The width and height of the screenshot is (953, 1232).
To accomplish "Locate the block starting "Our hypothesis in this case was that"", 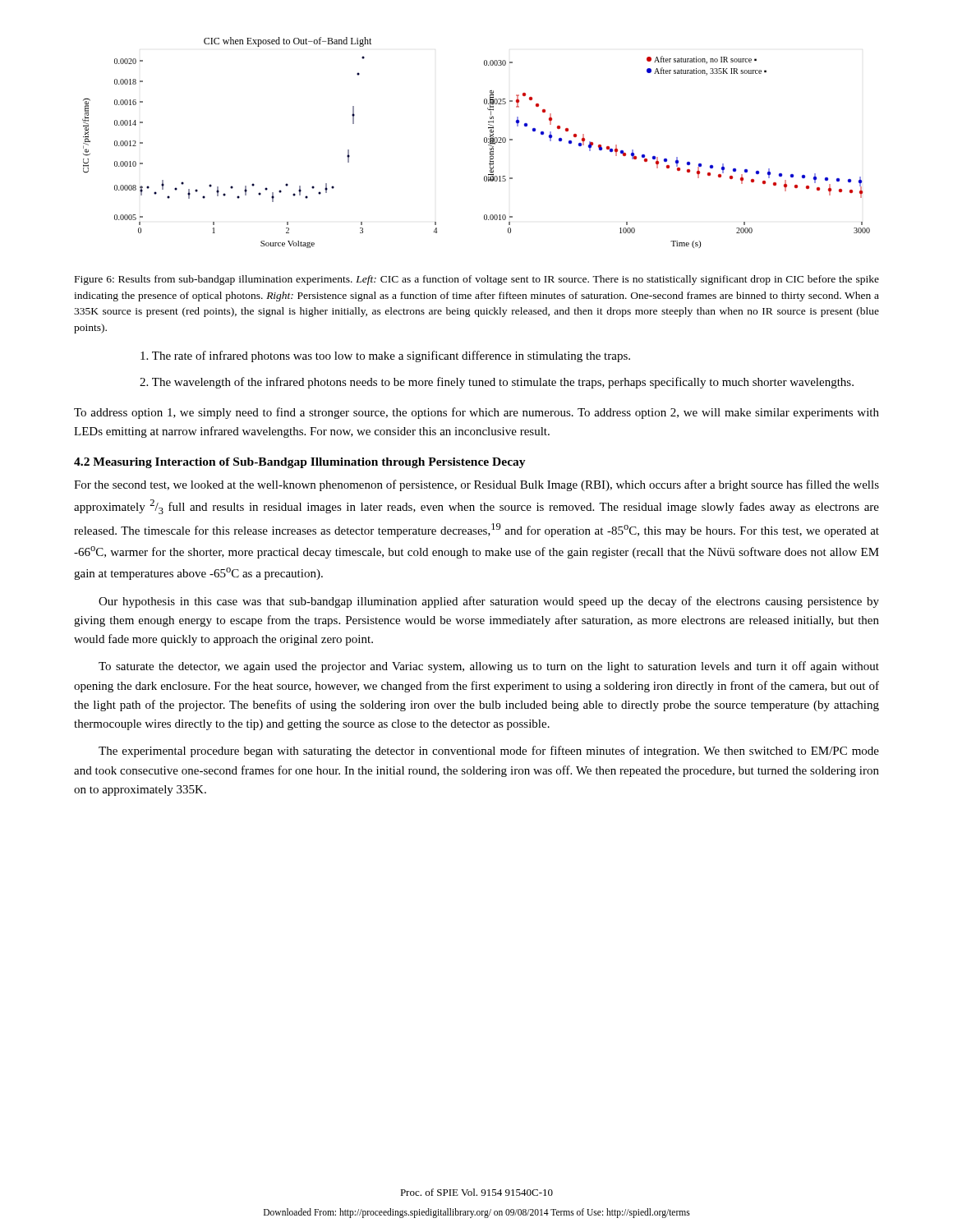I will [476, 620].
